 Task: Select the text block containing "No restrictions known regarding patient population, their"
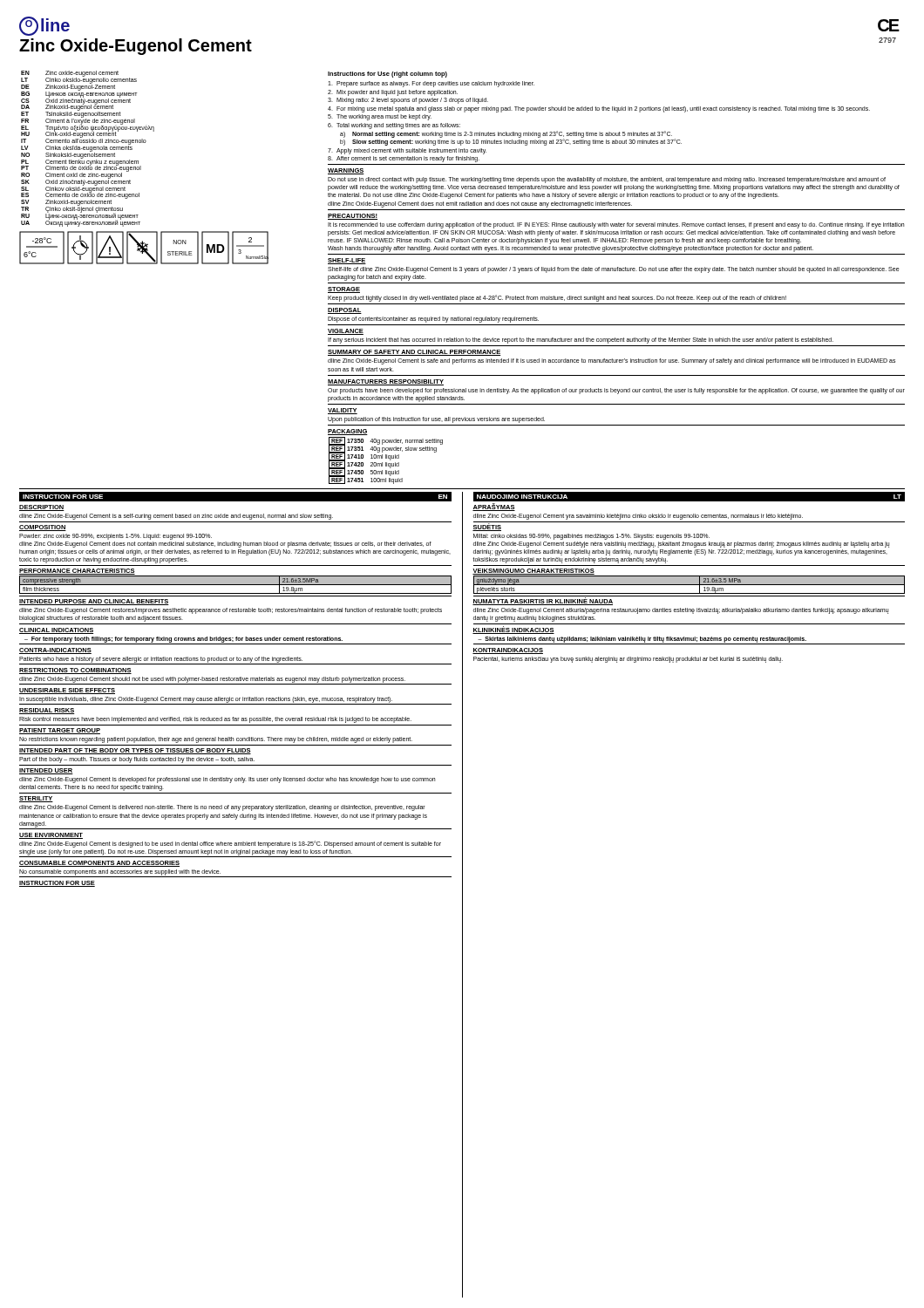[216, 739]
